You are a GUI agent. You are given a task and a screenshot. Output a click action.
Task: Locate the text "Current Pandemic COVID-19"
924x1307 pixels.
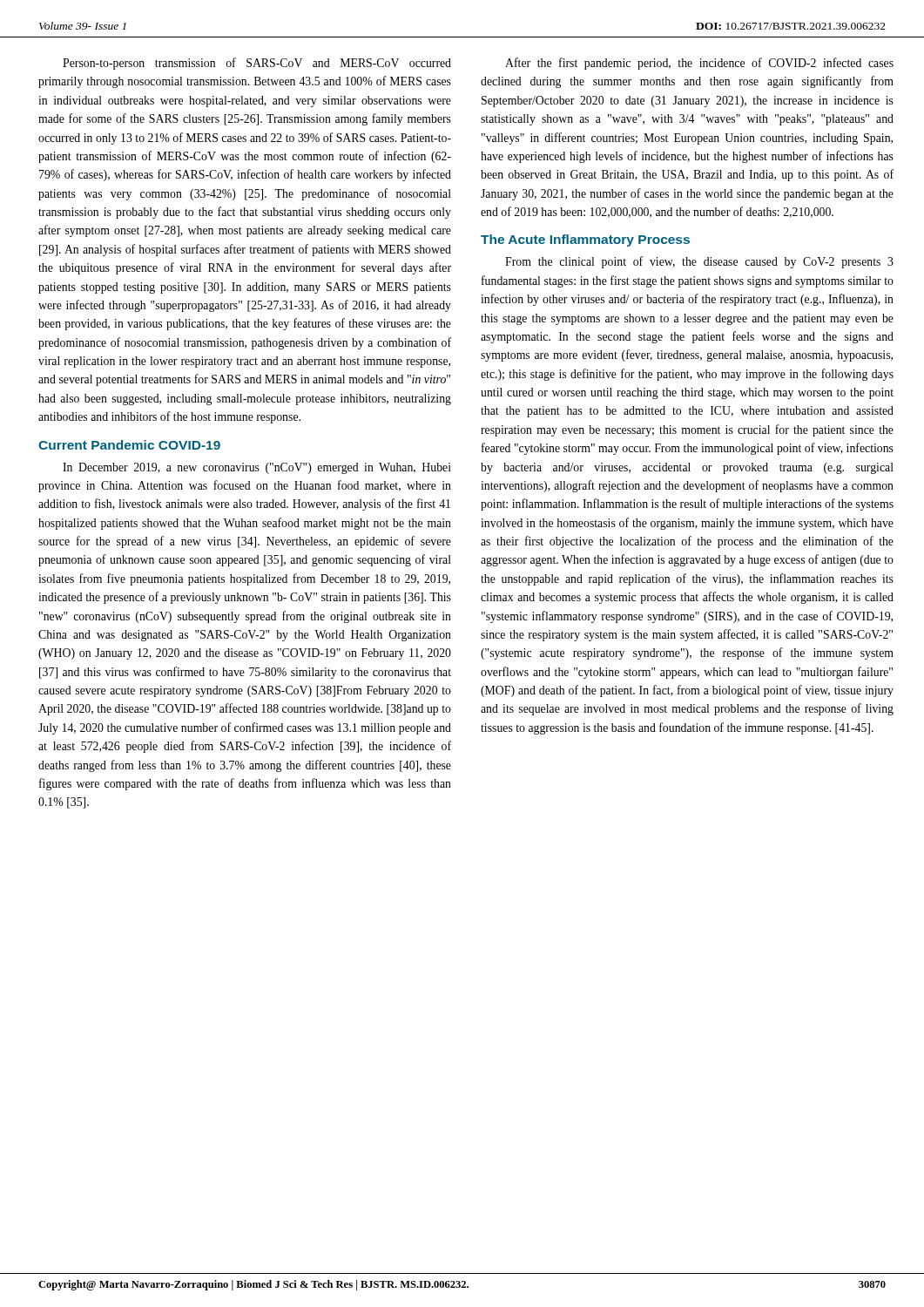[x=129, y=444]
